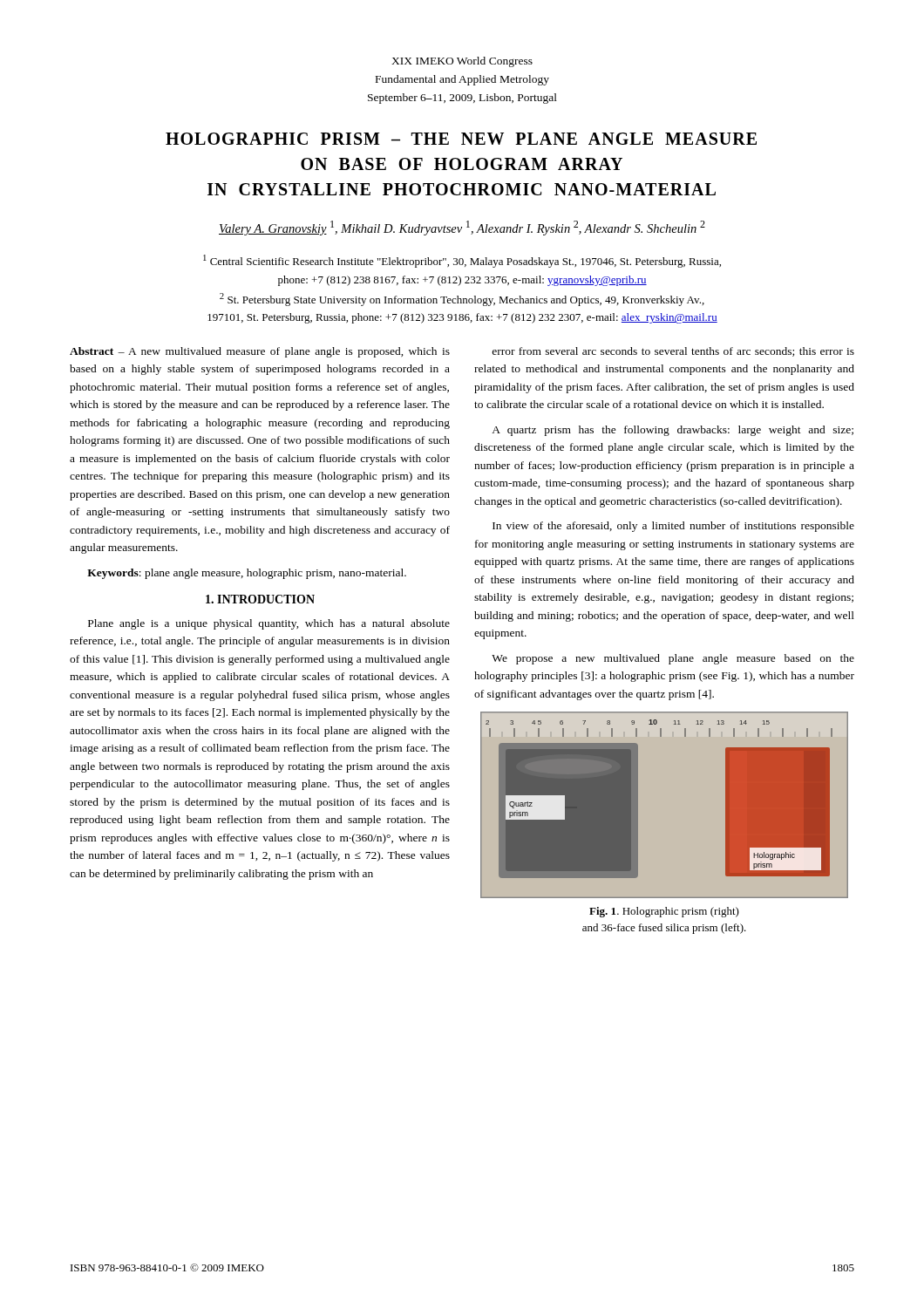Point to the region starting "1. INTRODUCTION"
The height and width of the screenshot is (1308, 924).
260,600
